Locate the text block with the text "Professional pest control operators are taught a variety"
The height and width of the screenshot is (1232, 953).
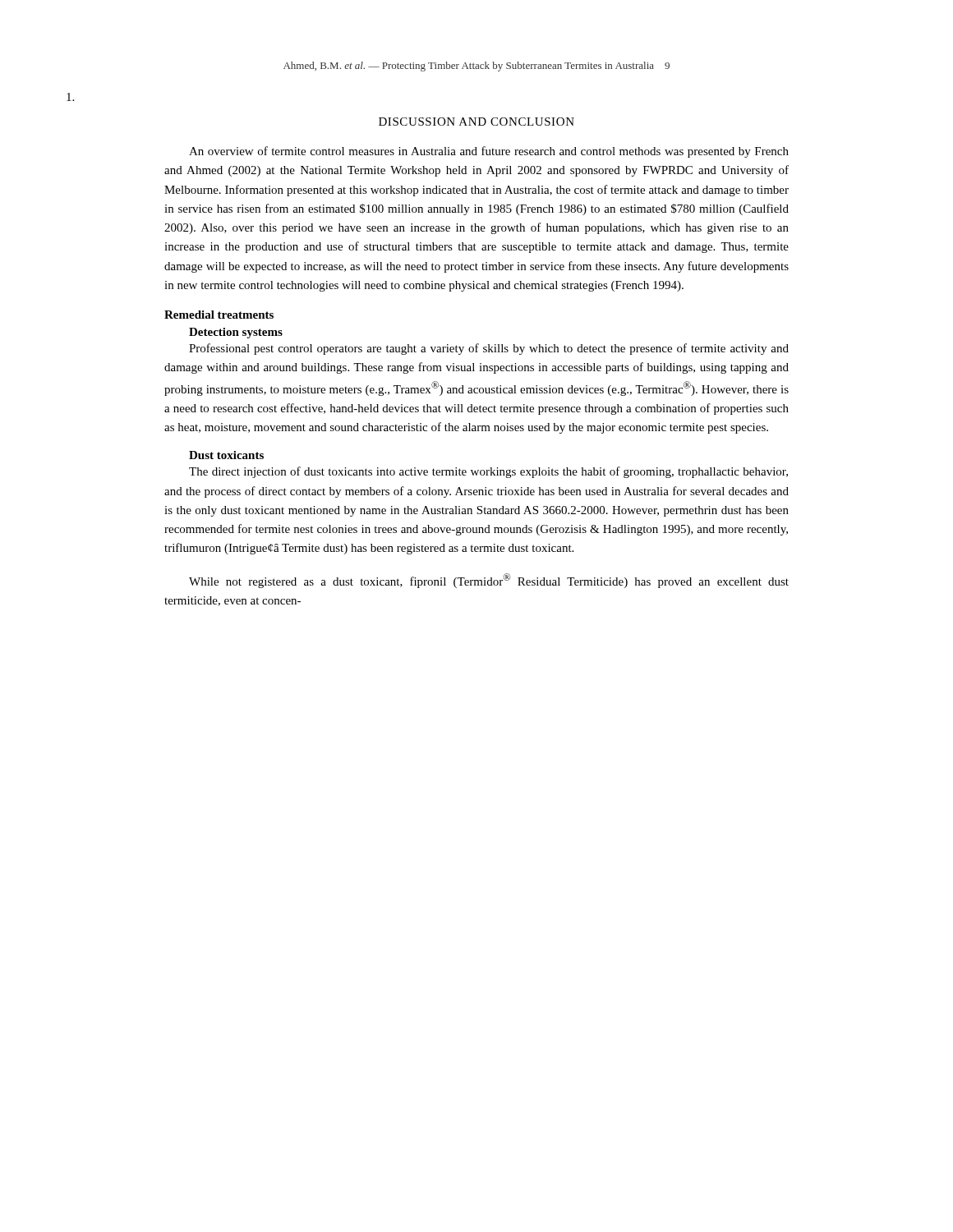(476, 388)
